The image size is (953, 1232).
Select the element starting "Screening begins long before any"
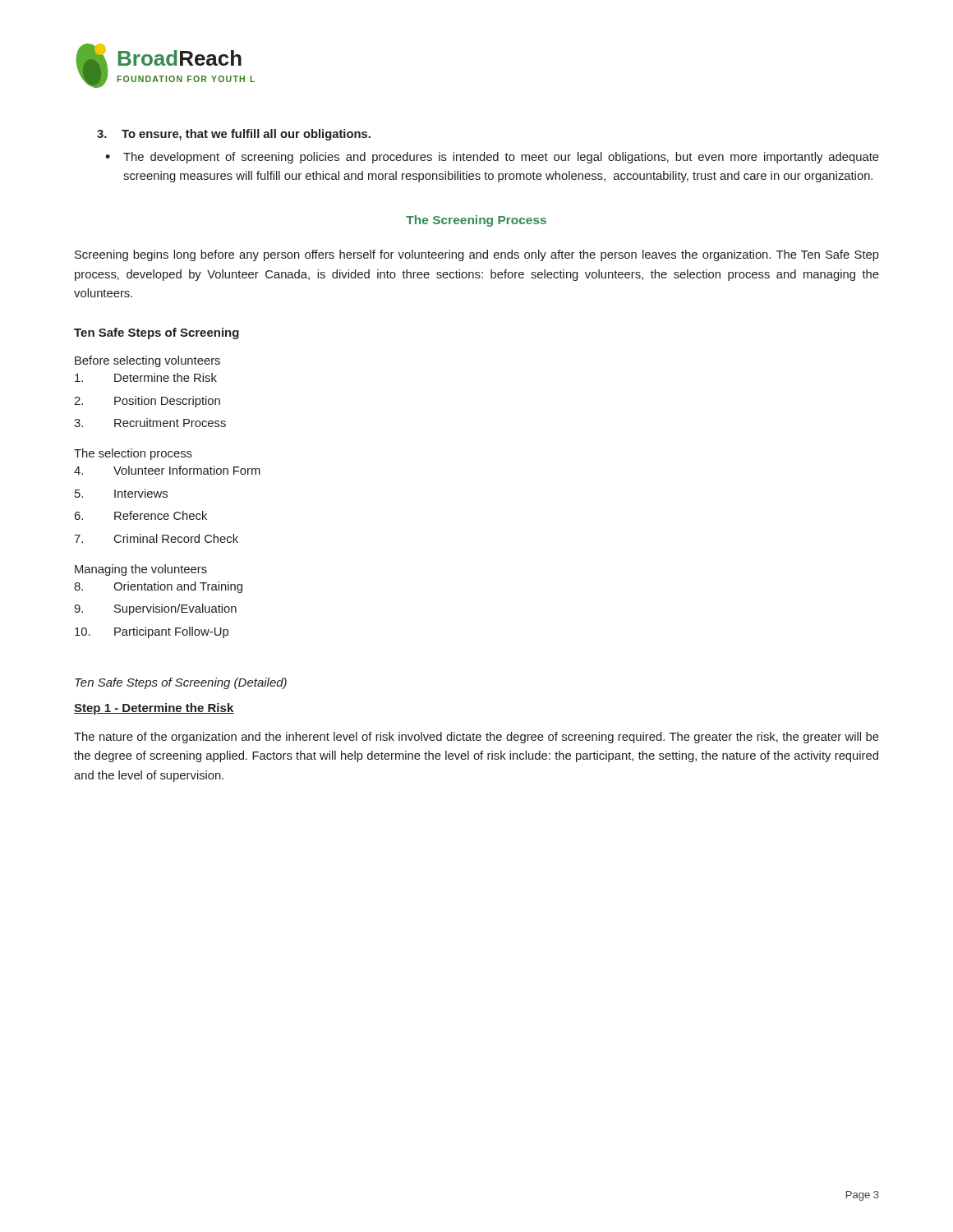476,274
